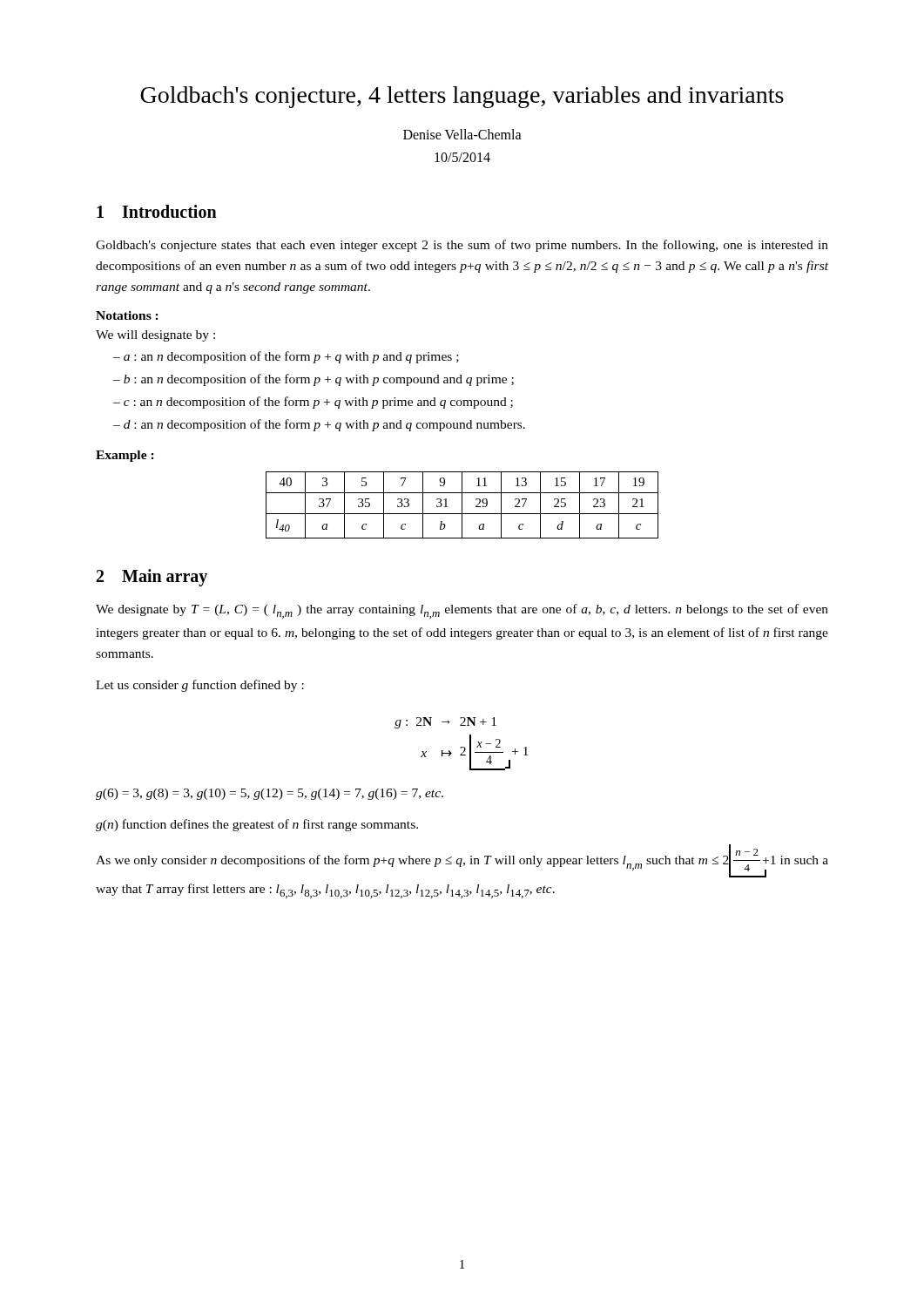Viewport: 924px width, 1307px height.
Task: Navigate to the block starting "g(n) function defines"
Action: point(257,824)
